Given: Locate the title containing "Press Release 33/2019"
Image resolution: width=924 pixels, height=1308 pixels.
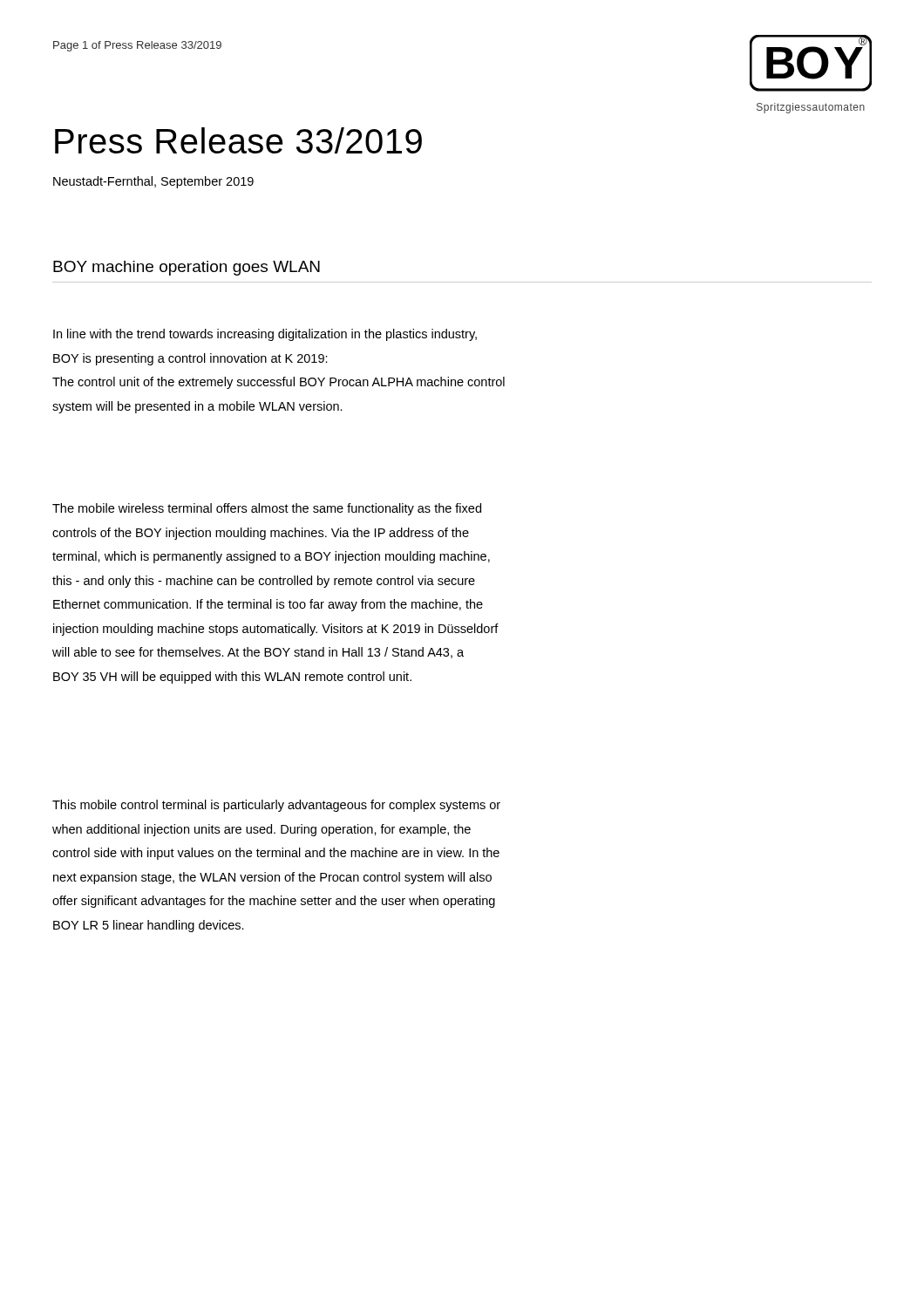Looking at the screenshot, I should 238,142.
